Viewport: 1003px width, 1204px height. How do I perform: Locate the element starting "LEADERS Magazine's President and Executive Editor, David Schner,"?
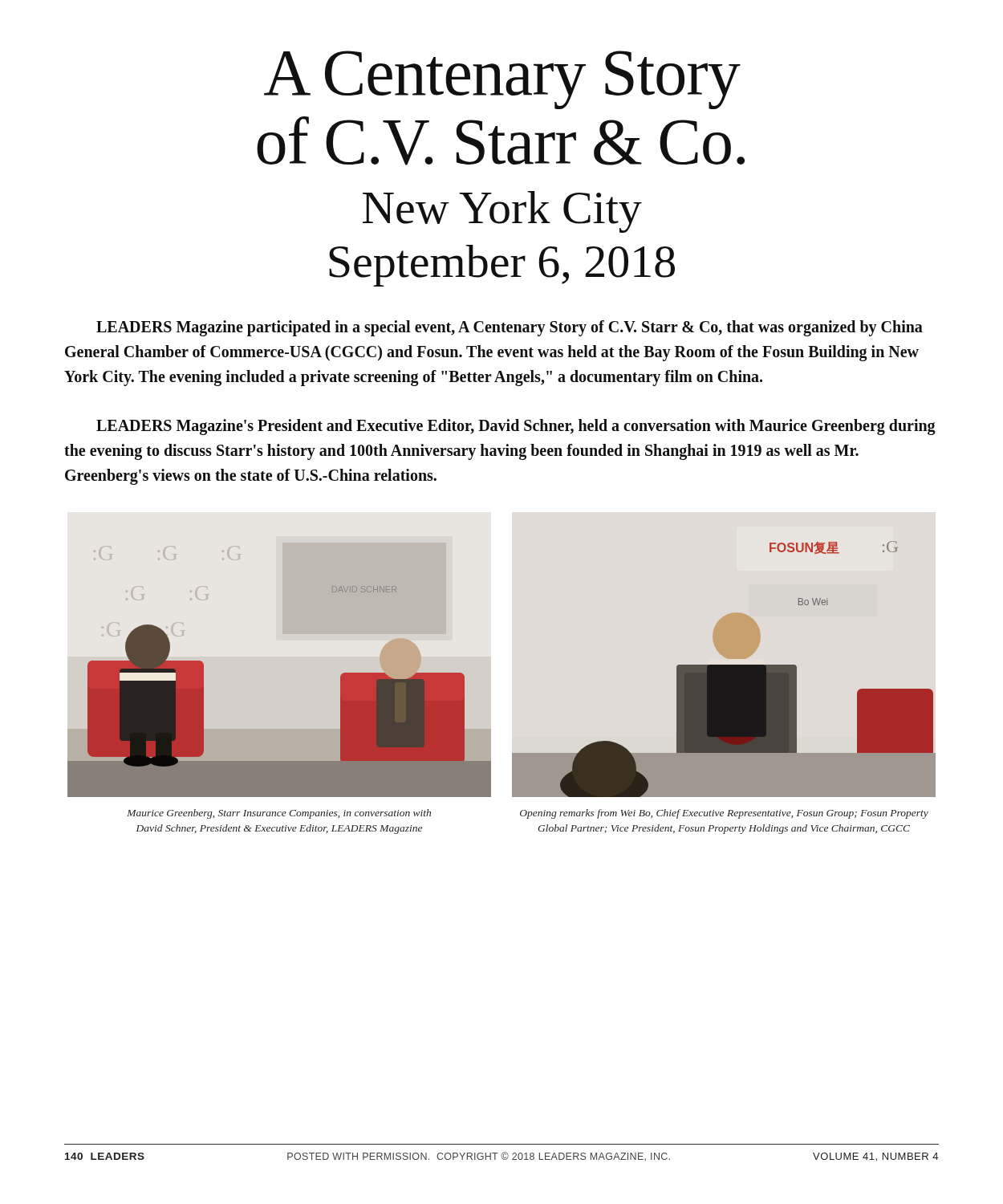click(x=500, y=450)
